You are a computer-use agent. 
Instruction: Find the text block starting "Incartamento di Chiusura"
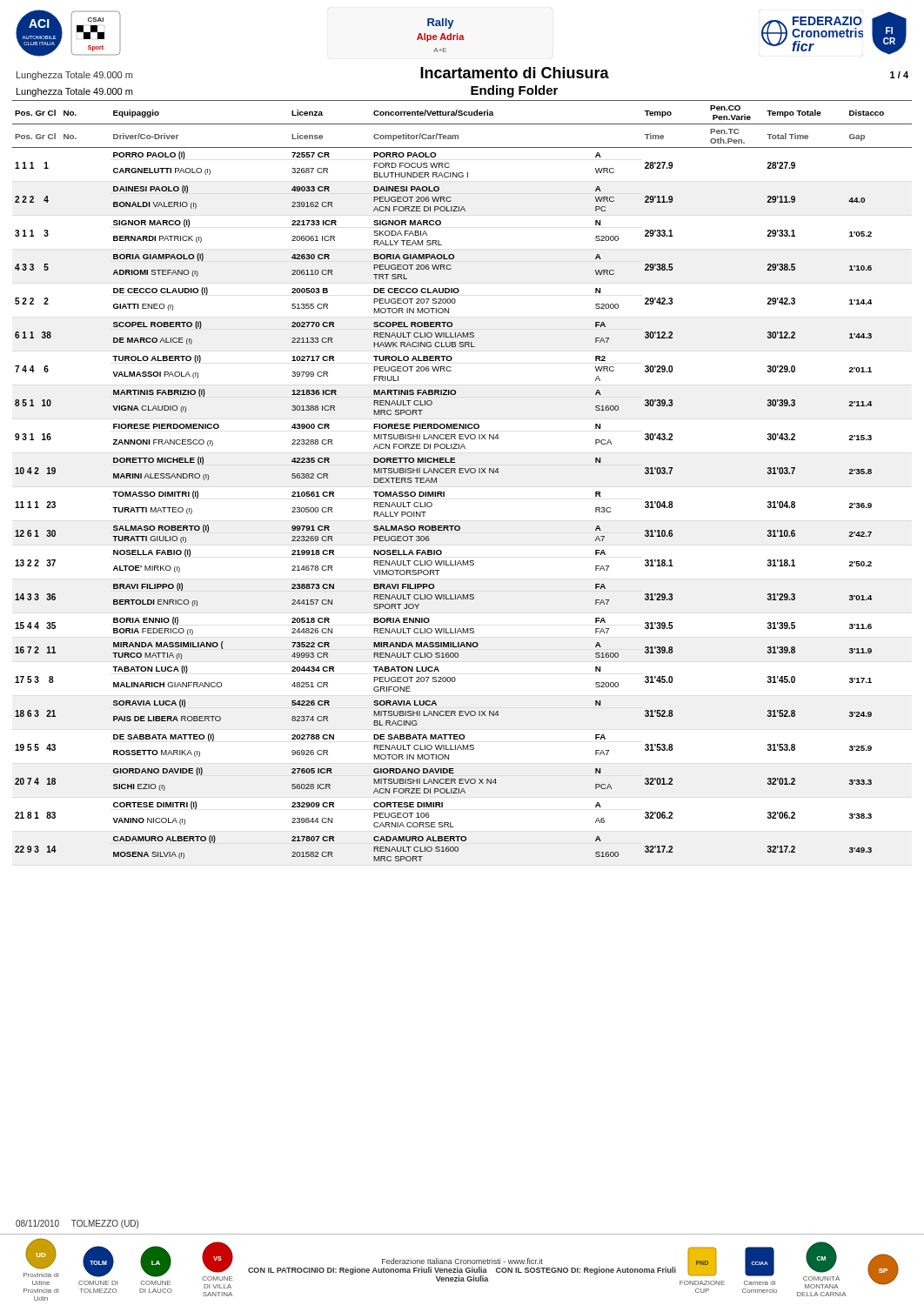click(x=514, y=73)
